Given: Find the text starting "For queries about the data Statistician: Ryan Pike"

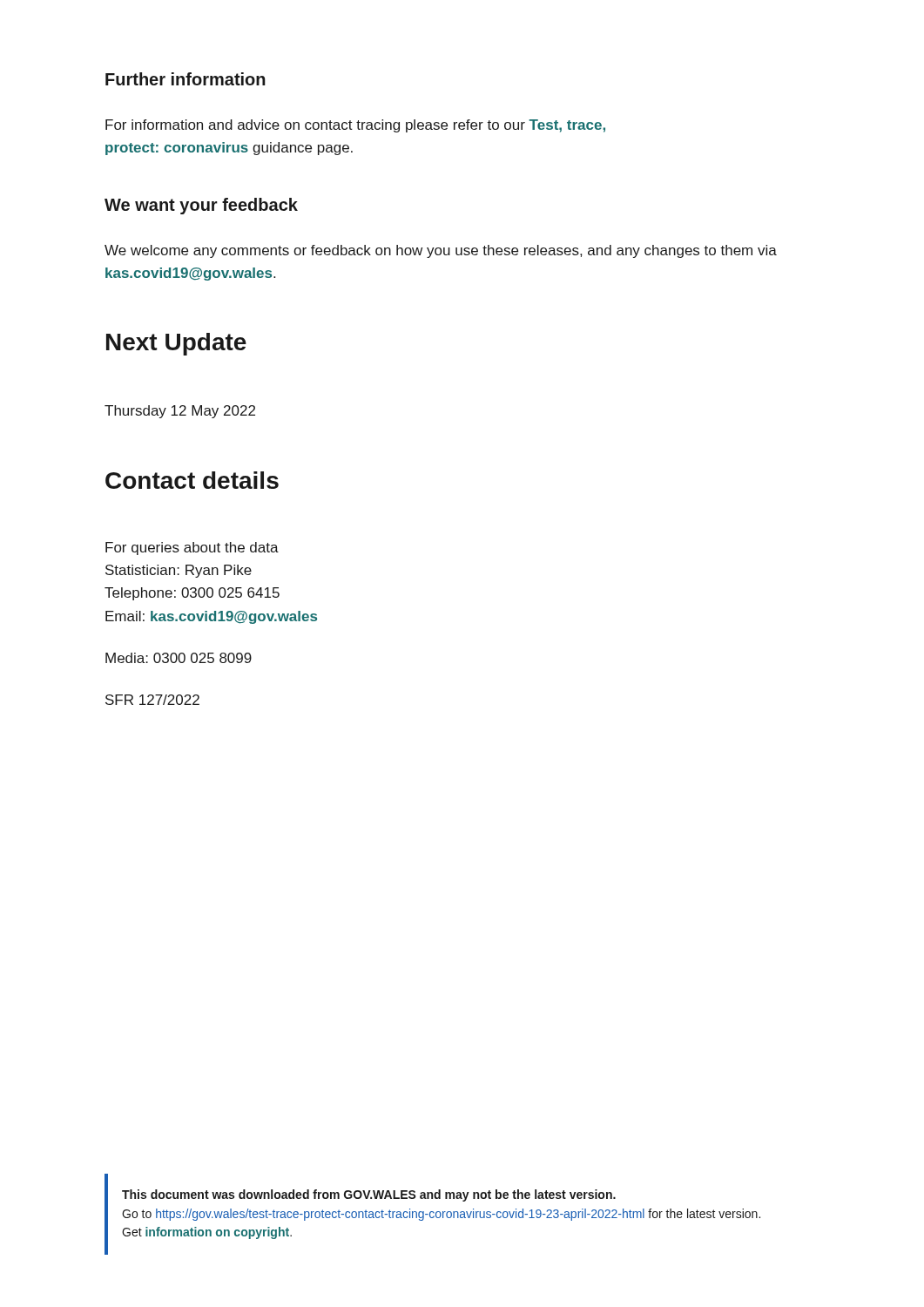Looking at the screenshot, I should (x=192, y=549).
